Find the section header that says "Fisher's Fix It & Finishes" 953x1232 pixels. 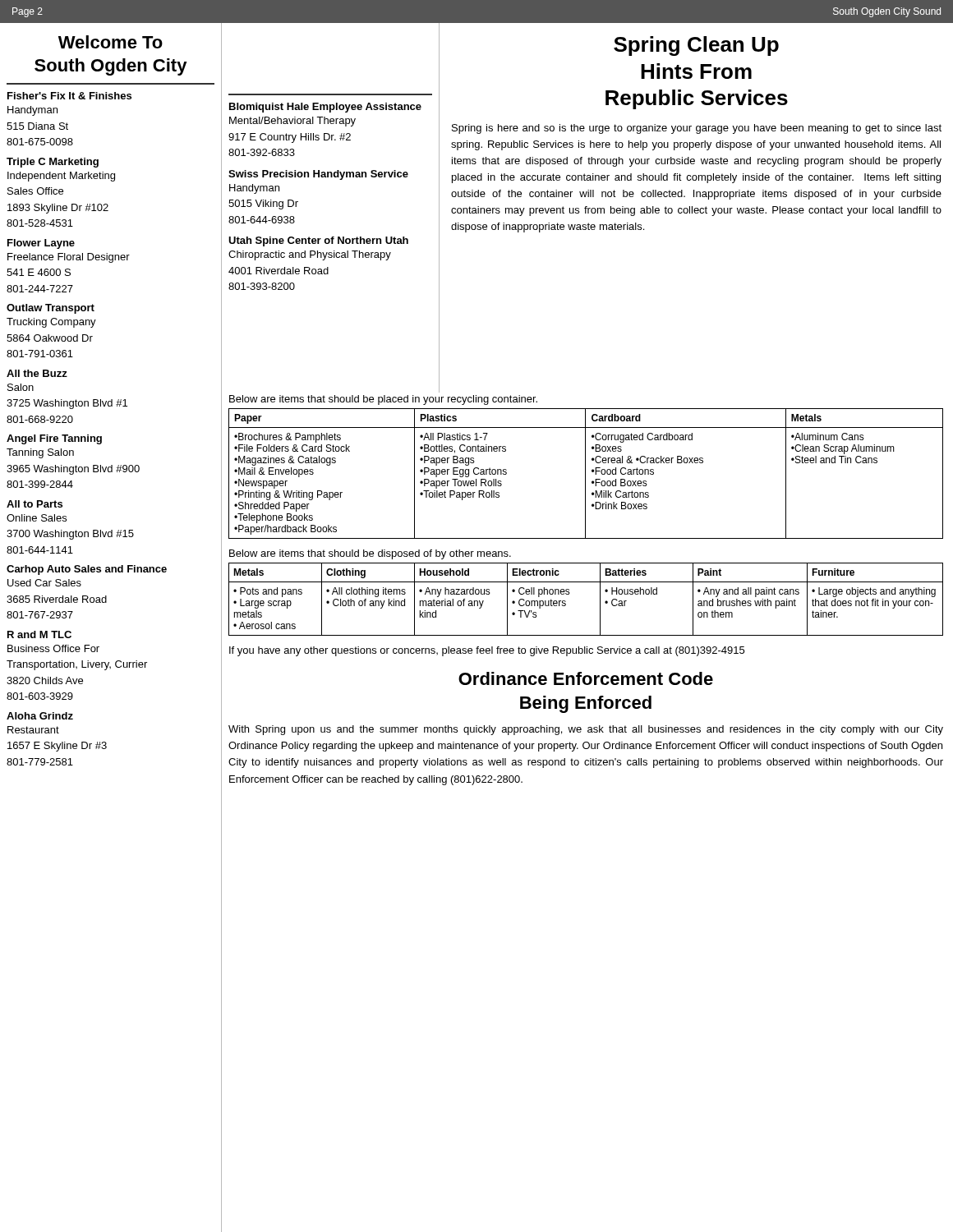pos(69,96)
